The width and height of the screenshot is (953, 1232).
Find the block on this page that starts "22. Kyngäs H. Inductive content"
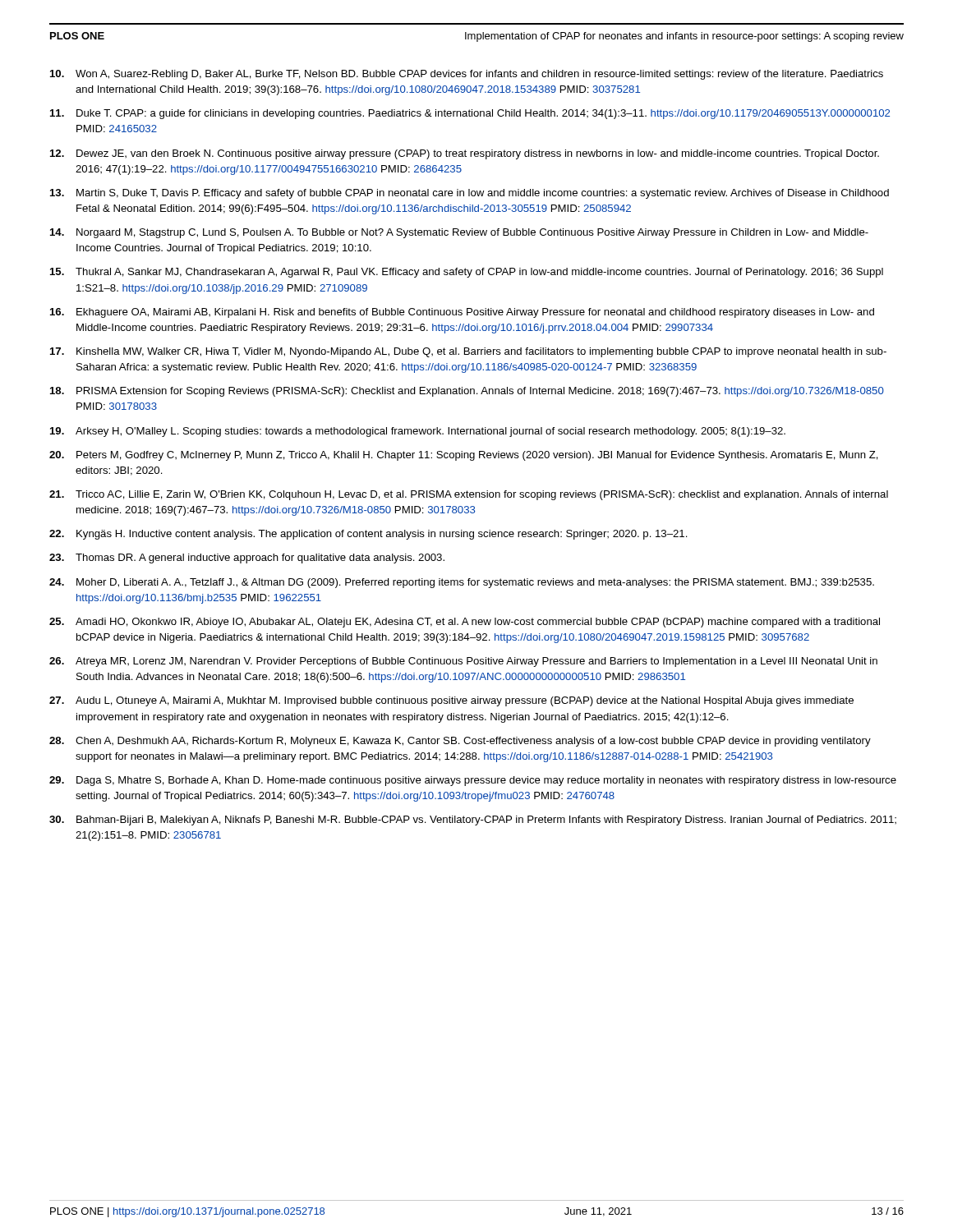476,534
